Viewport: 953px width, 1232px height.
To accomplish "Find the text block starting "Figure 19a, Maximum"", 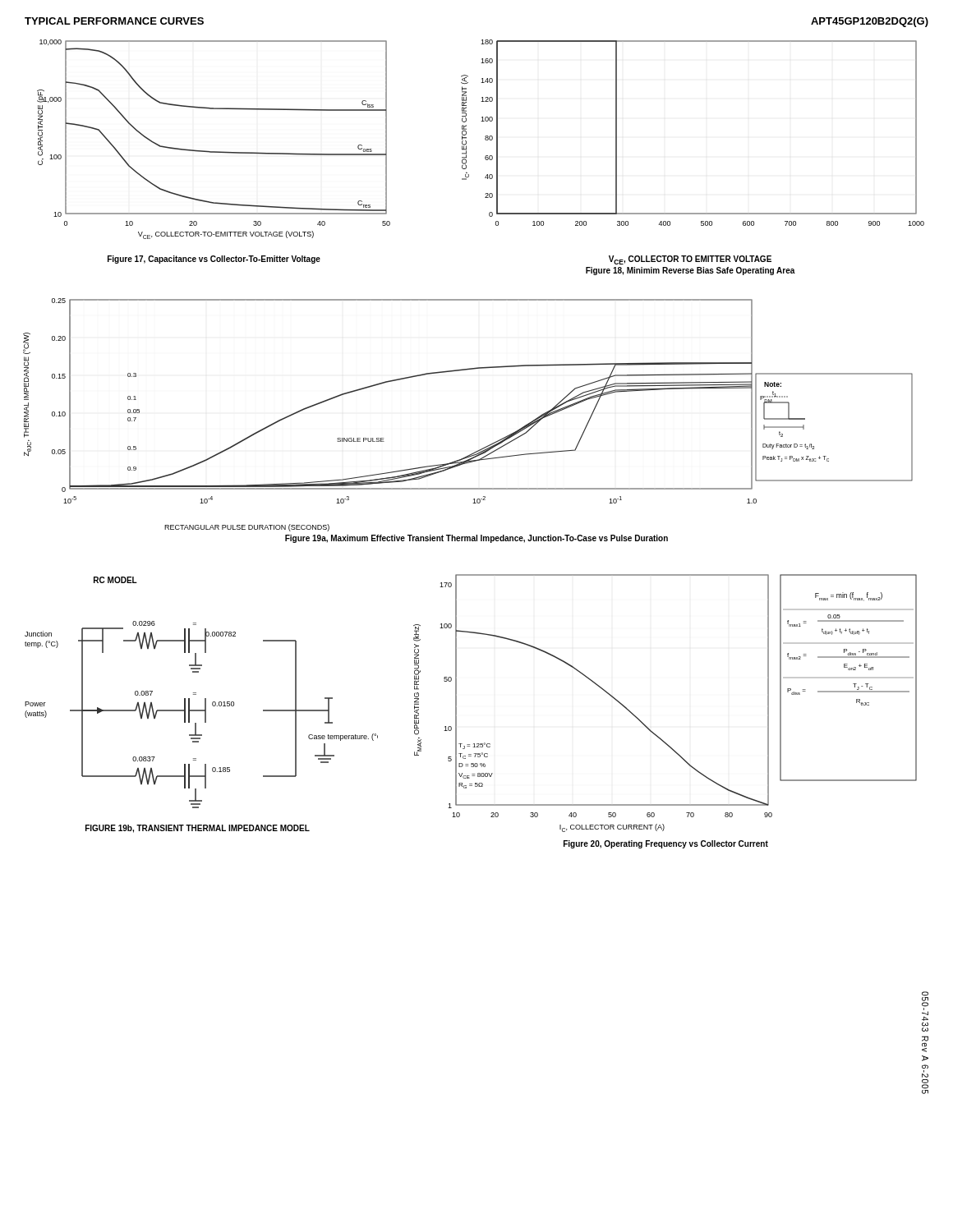I will coord(476,538).
